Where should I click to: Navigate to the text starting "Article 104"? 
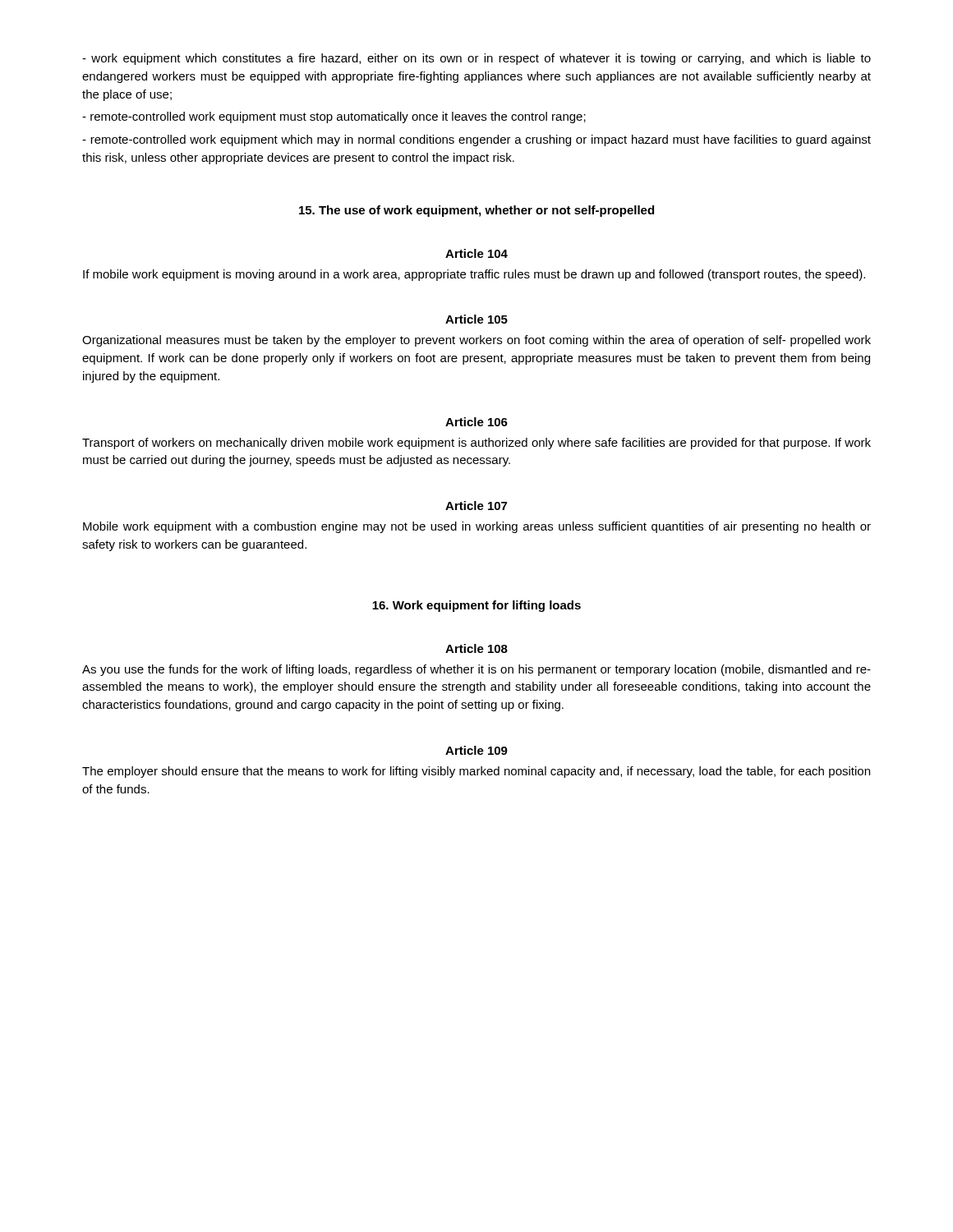[476, 253]
